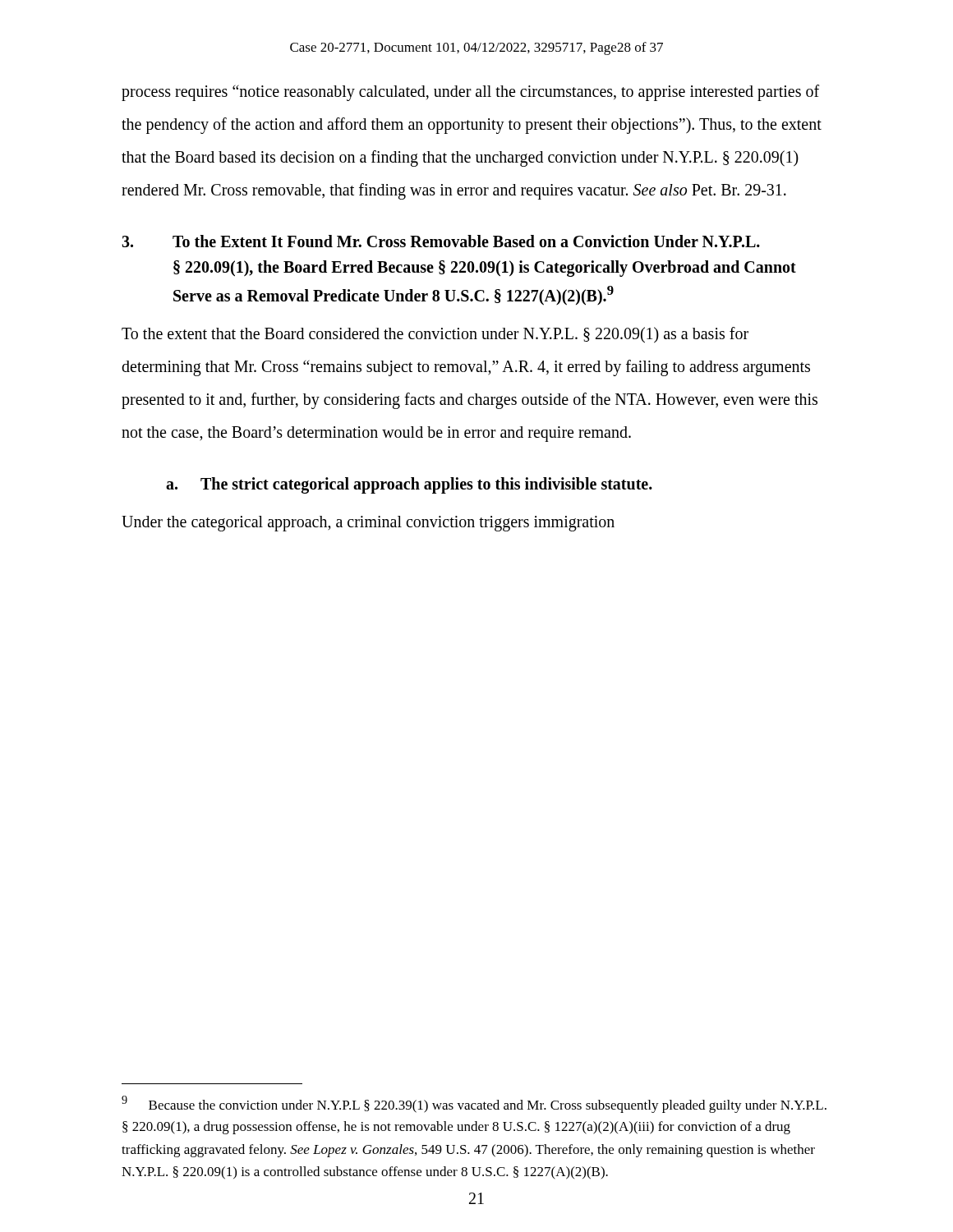Find the block on this page that starts "process requires “notice reasonably"
The height and width of the screenshot is (1232, 953).
point(470,93)
